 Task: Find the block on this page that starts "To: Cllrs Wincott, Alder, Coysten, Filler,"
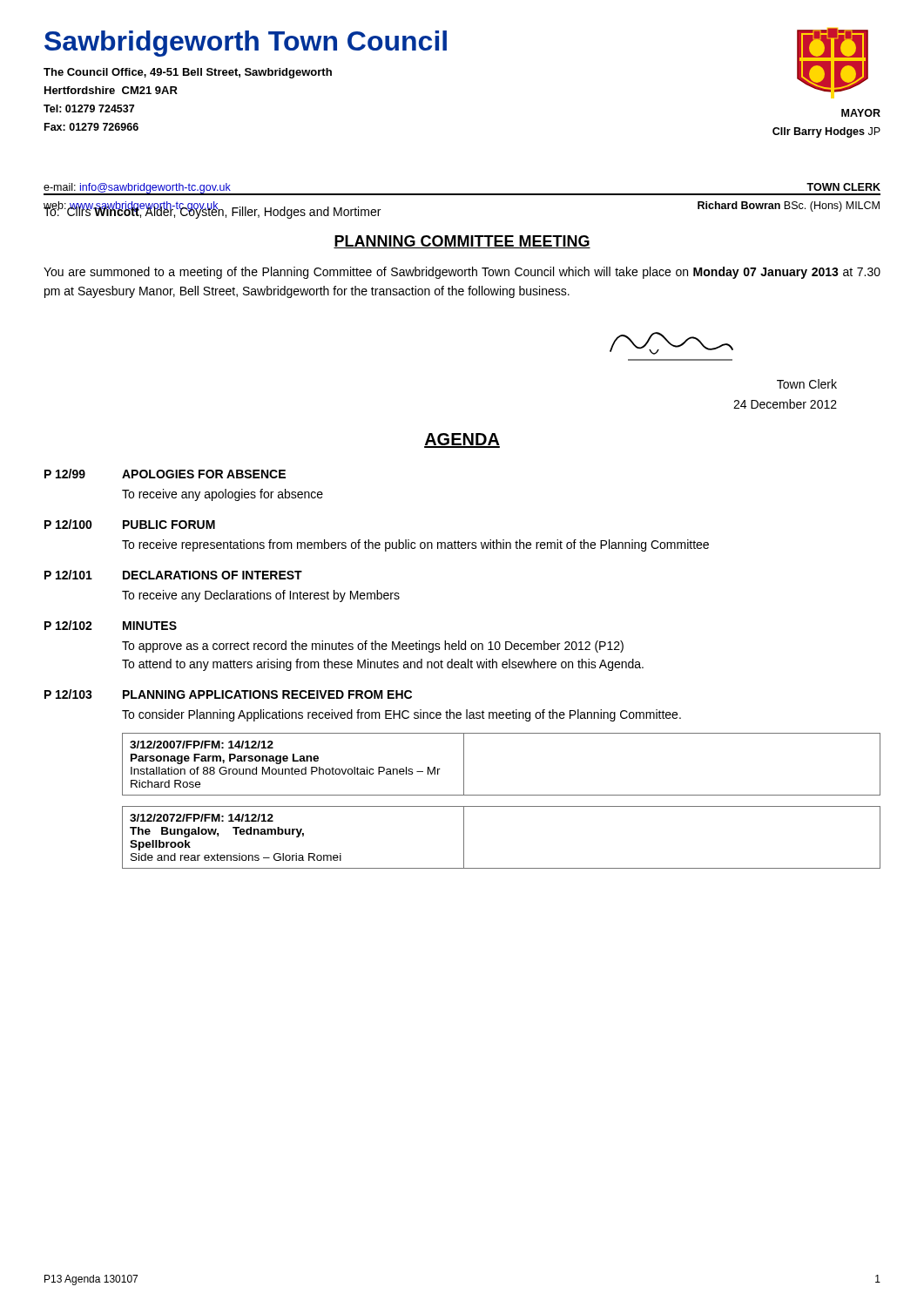tap(212, 212)
